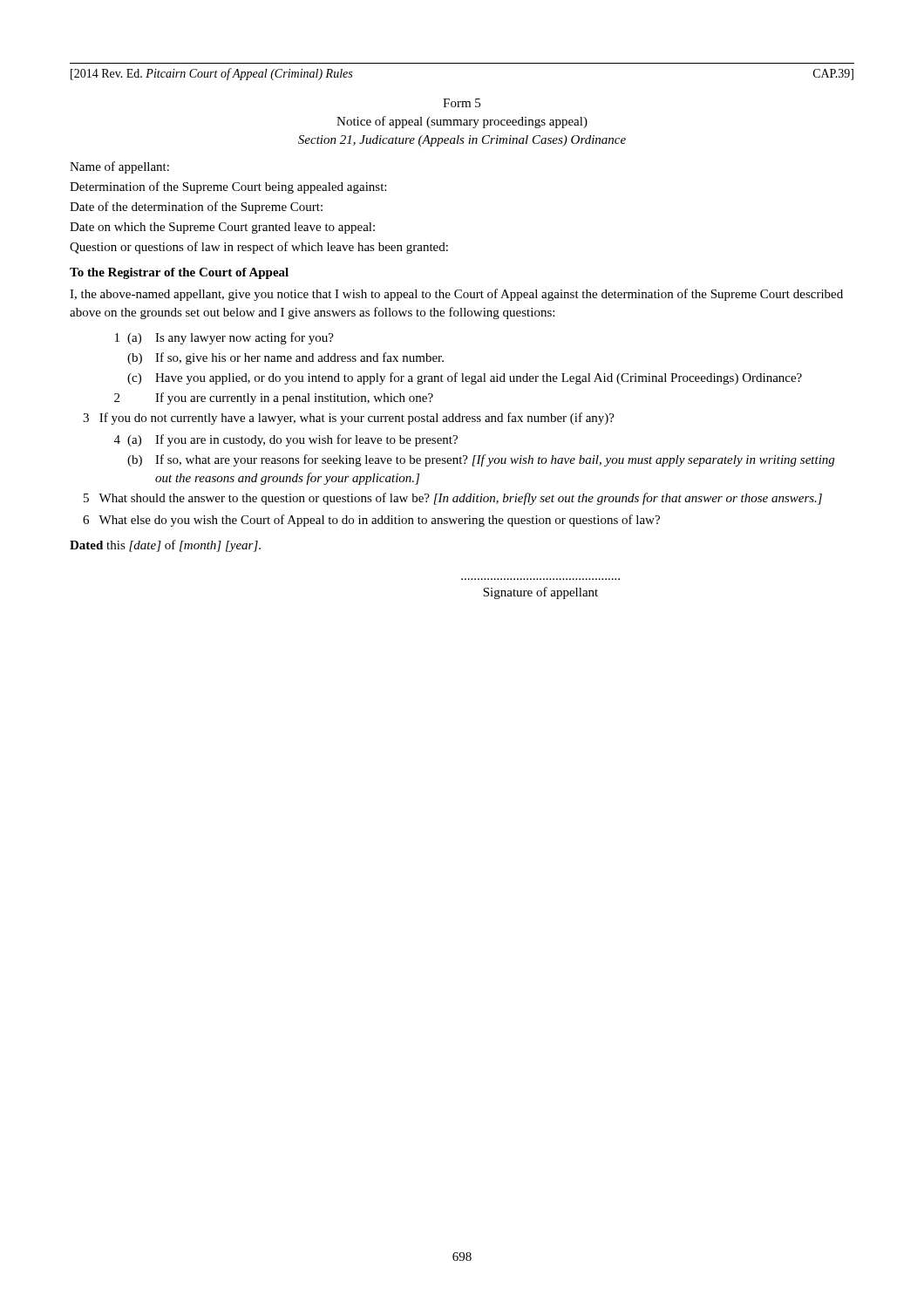The image size is (924, 1308).
Task: Find the block starting "Notice of appeal (summary proceedings appeal)"
Action: tap(462, 121)
